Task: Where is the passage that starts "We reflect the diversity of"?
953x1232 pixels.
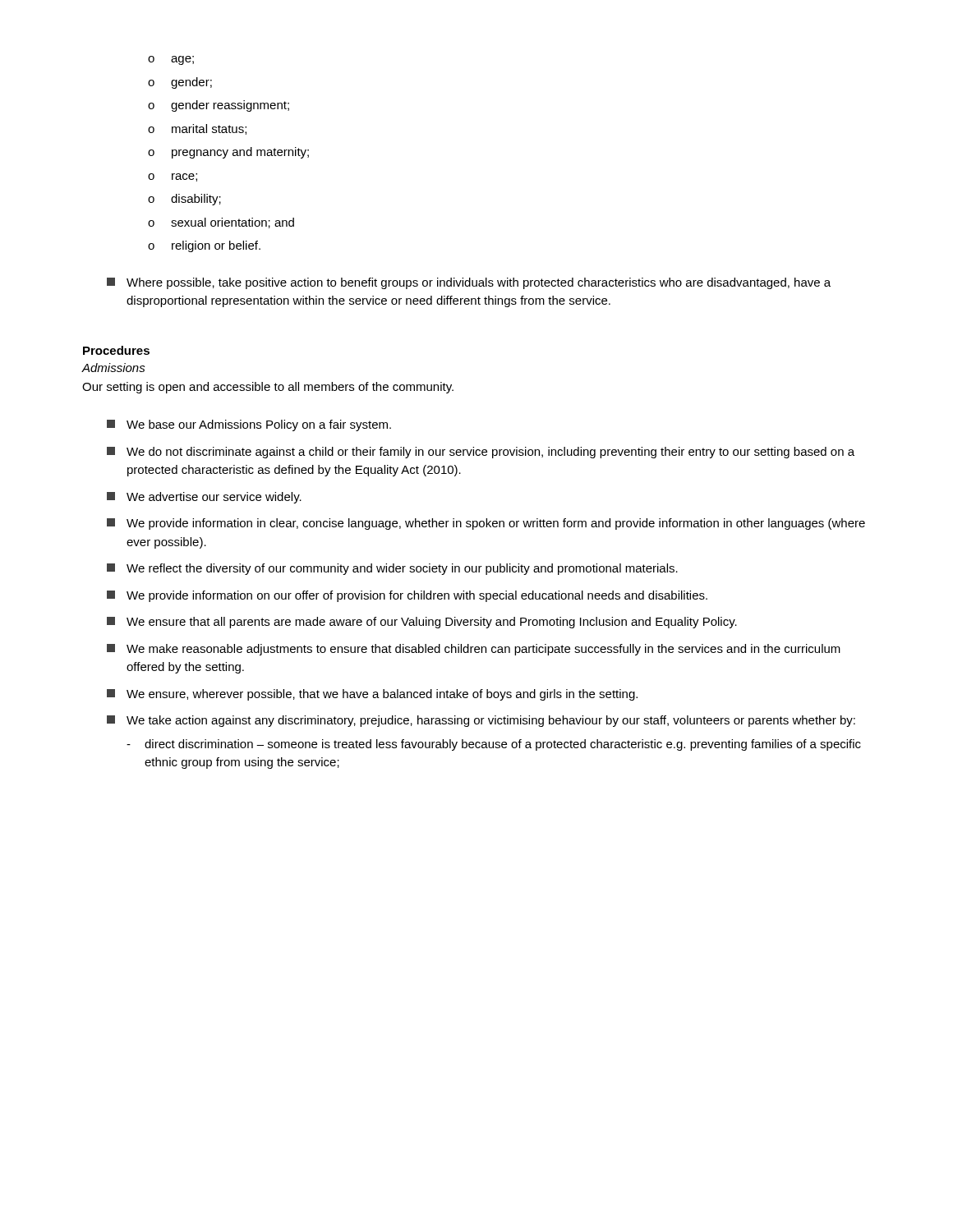Action: (x=489, y=569)
